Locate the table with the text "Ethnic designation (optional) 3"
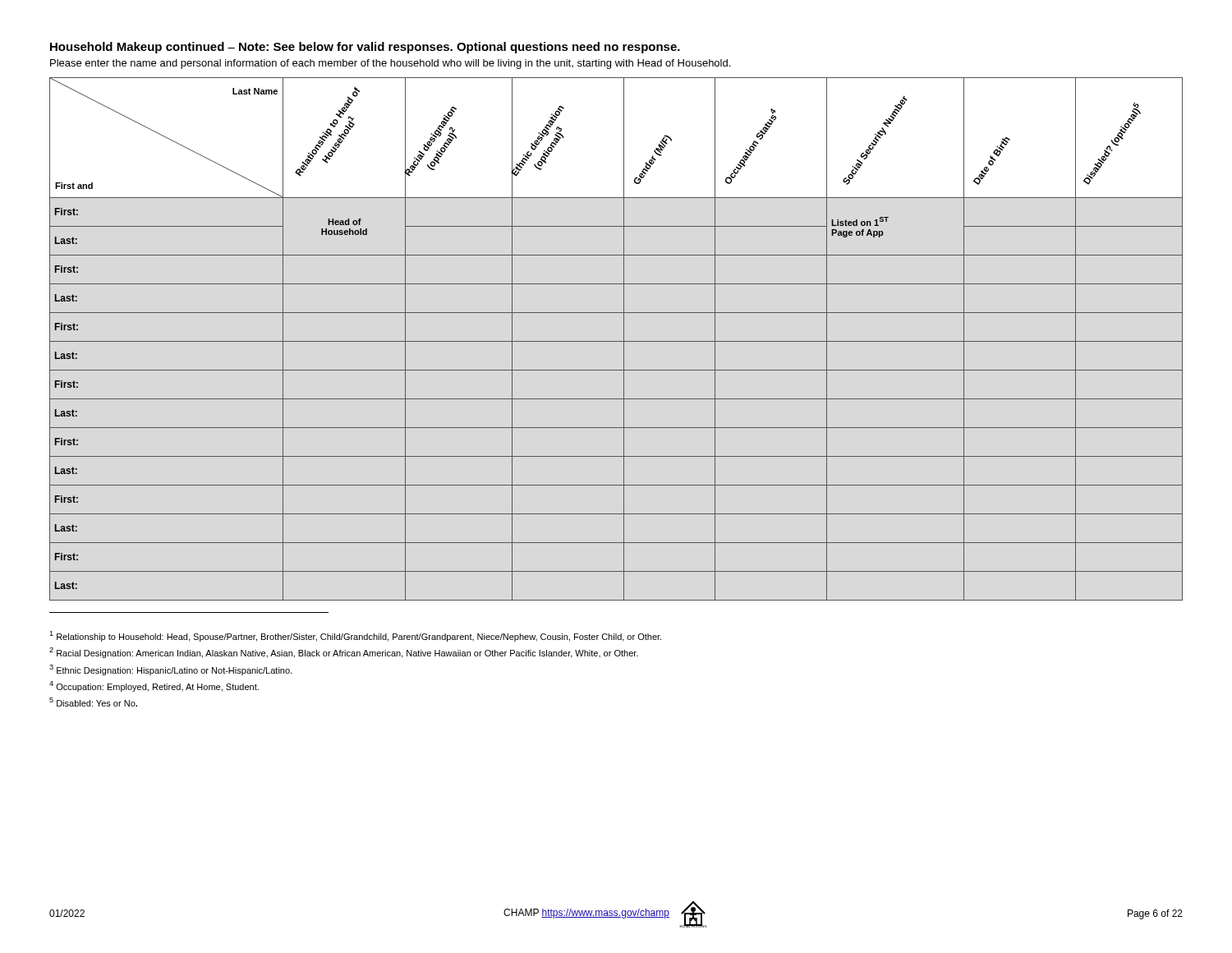The height and width of the screenshot is (953, 1232). 616,339
